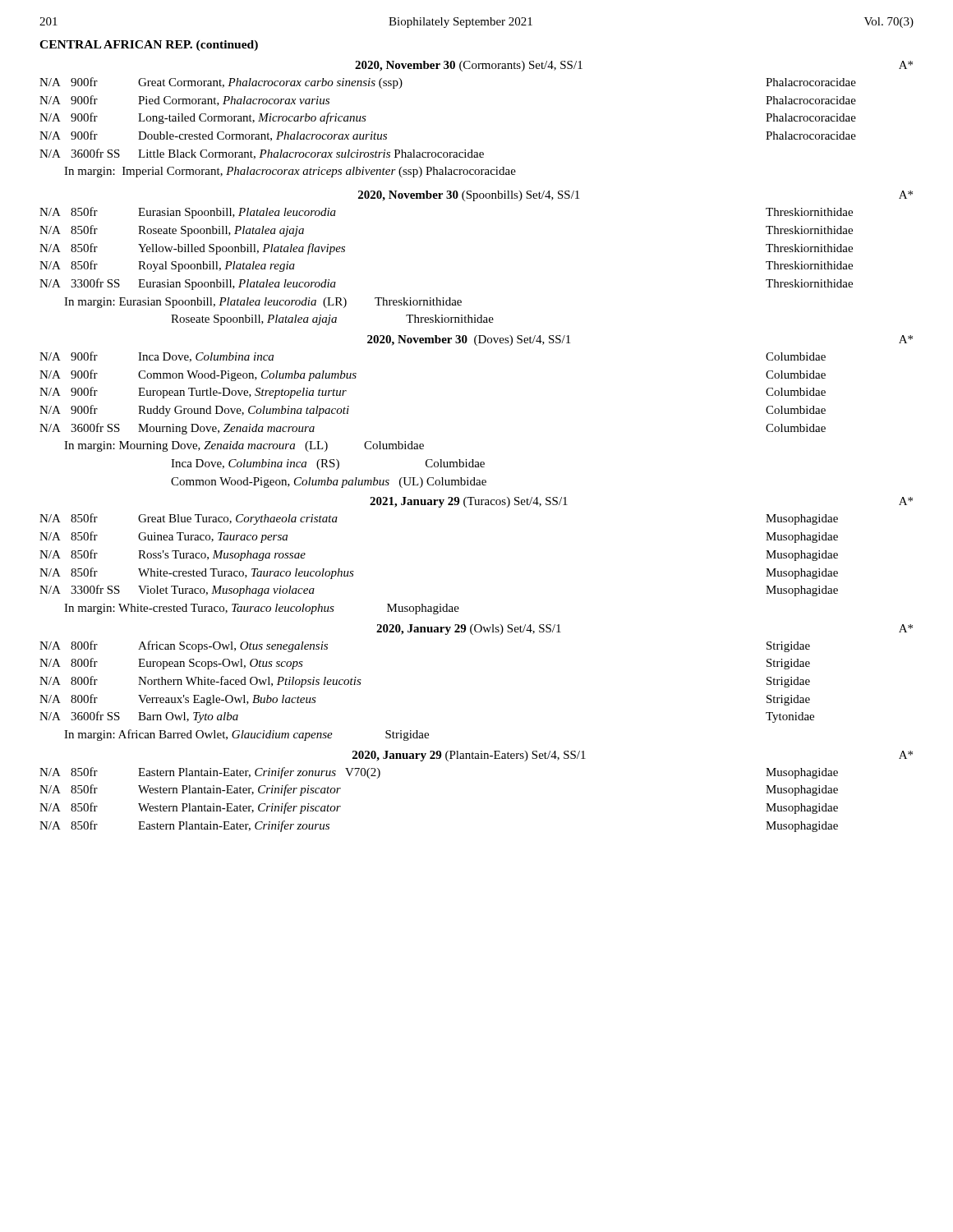Select the passage starting "Roseate Spoonbill, Platalea ajaja Threskiornithidae"
The width and height of the screenshot is (953, 1232).
point(332,319)
